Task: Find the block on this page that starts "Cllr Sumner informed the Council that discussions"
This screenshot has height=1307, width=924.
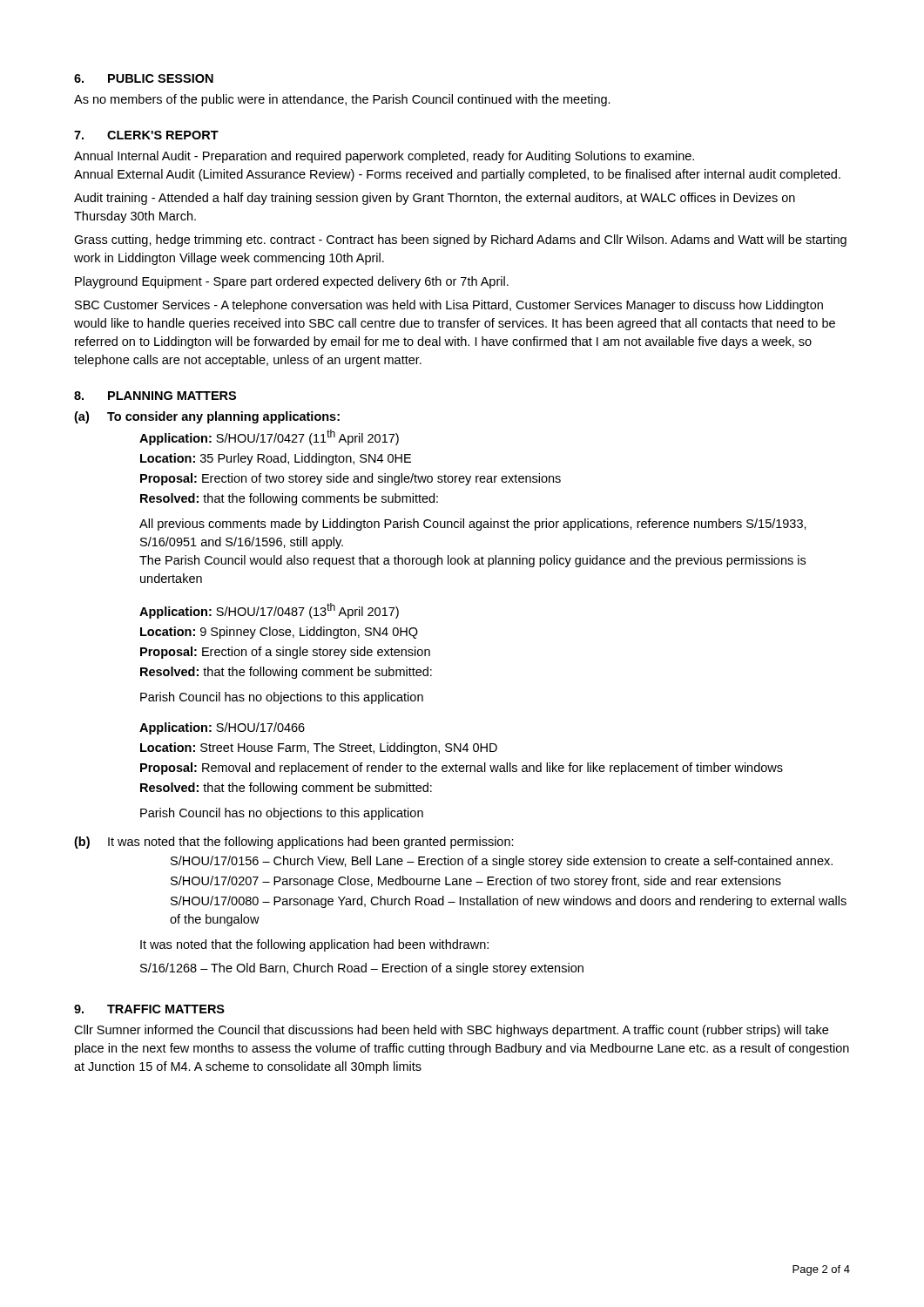Action: click(462, 1049)
